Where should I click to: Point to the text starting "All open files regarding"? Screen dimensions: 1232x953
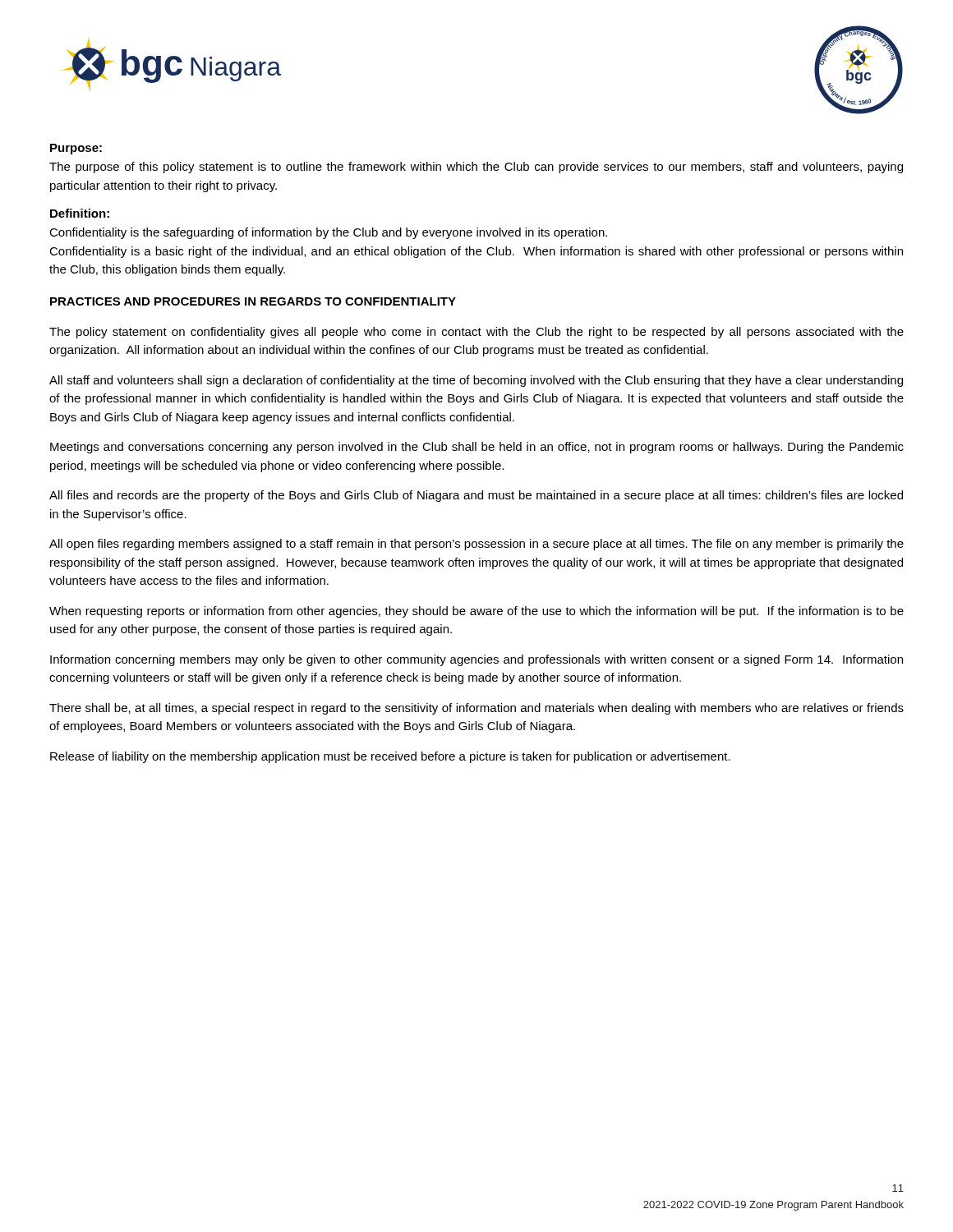coord(476,562)
